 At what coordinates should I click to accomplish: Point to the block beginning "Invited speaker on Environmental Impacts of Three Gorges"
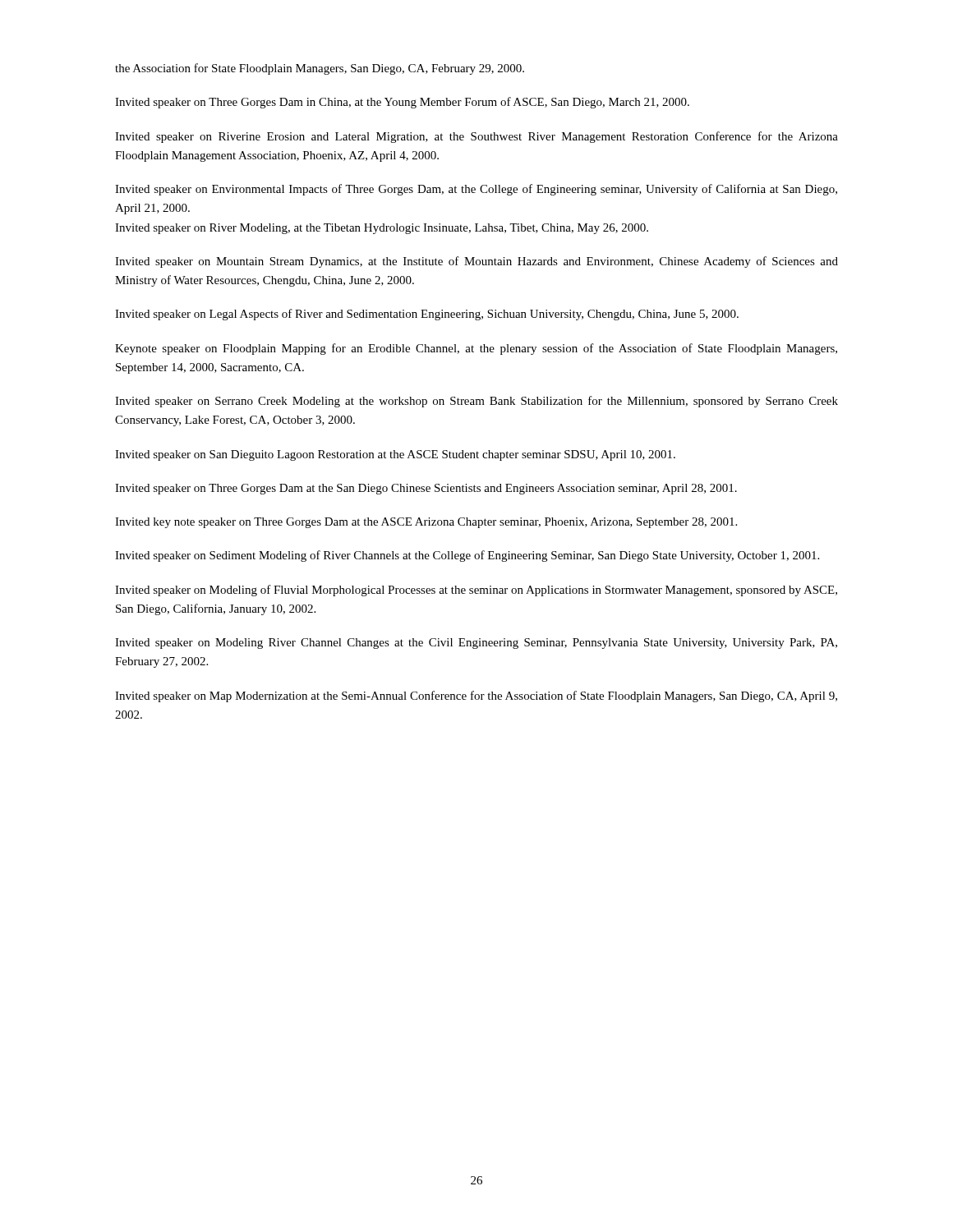point(476,190)
